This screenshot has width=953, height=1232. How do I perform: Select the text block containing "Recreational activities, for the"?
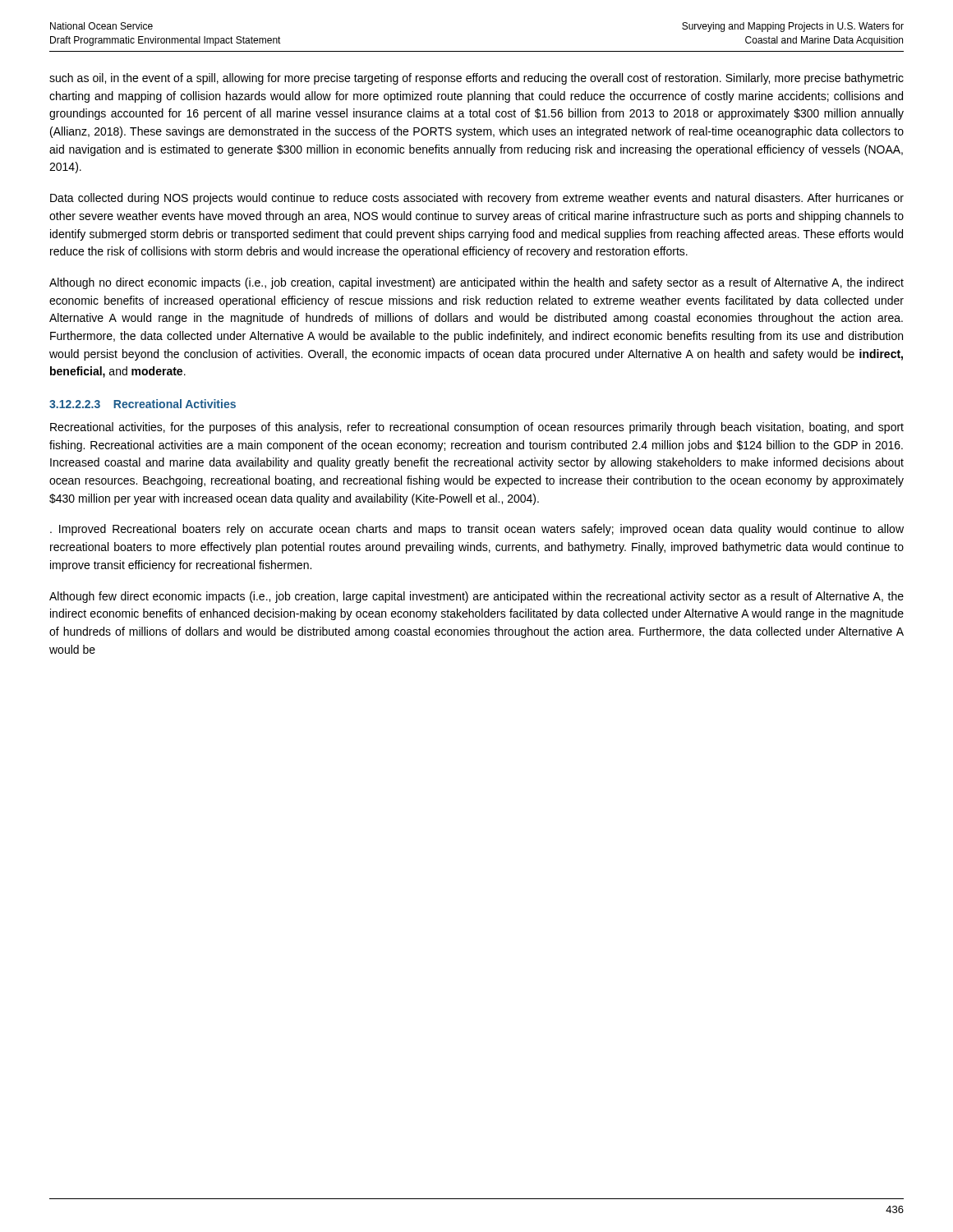point(476,463)
